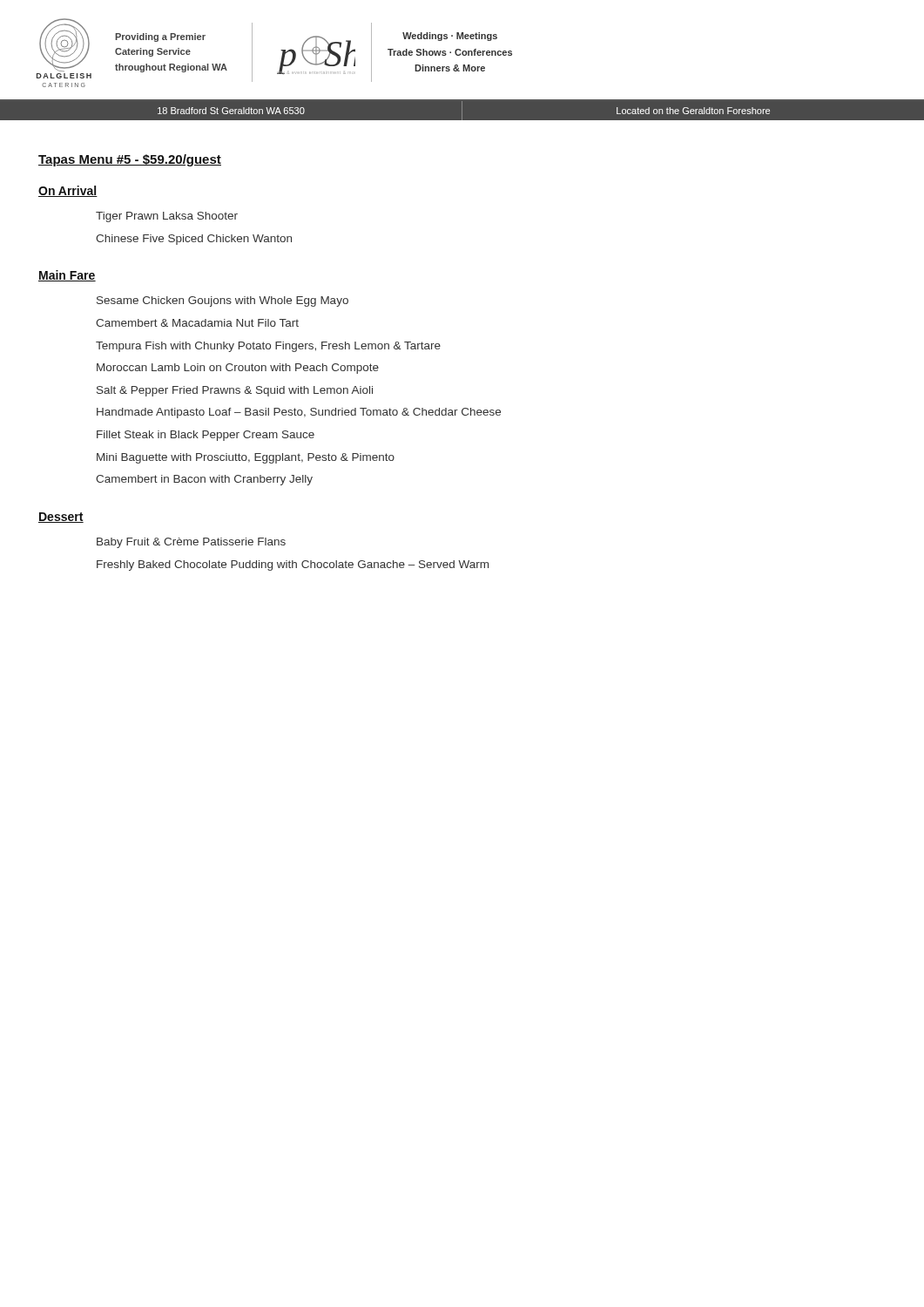Viewport: 924px width, 1307px height.
Task: Point to the element starting "Chinese Five Spiced Chicken Wanton"
Action: pos(194,238)
